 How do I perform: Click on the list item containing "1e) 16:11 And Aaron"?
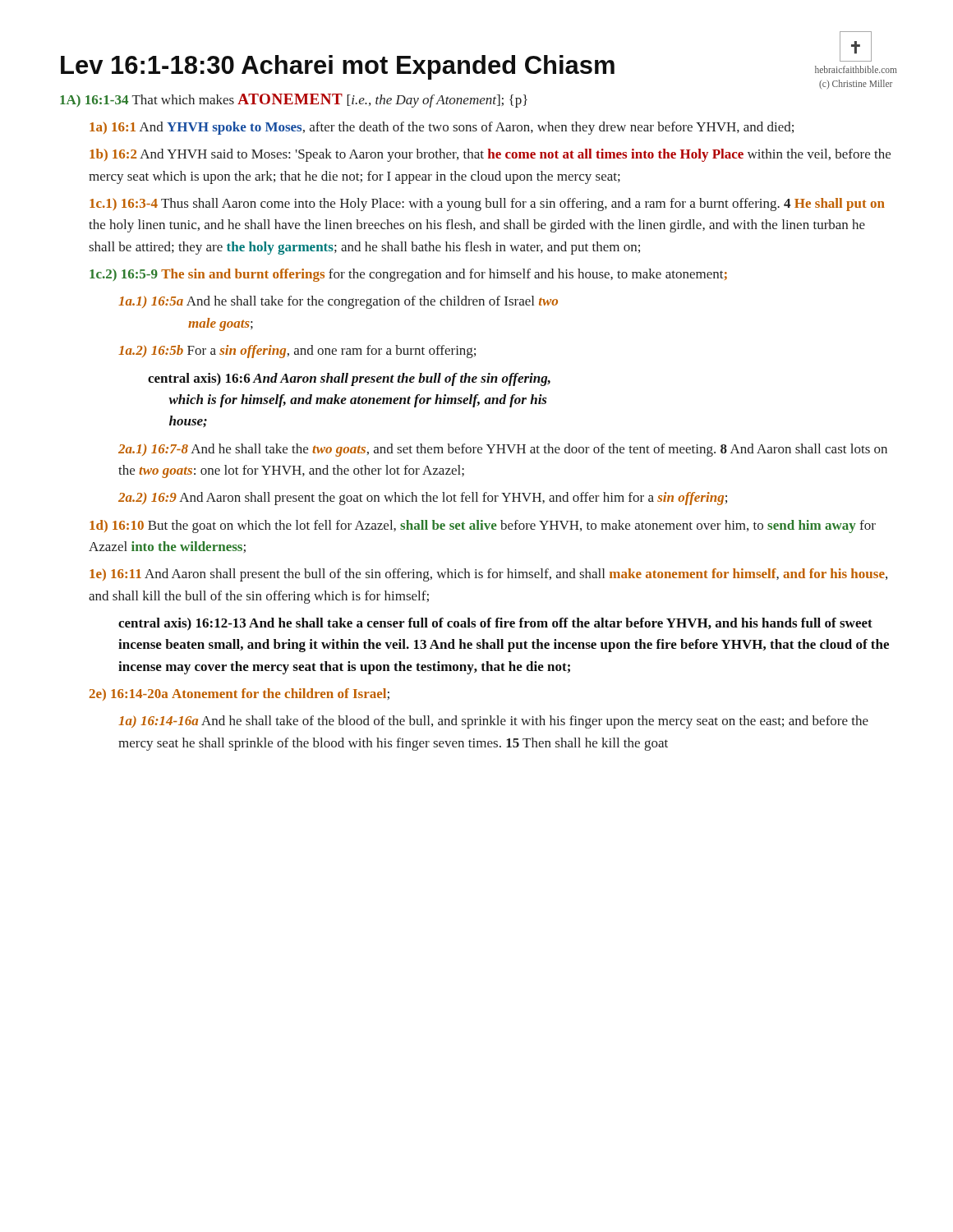(x=489, y=585)
